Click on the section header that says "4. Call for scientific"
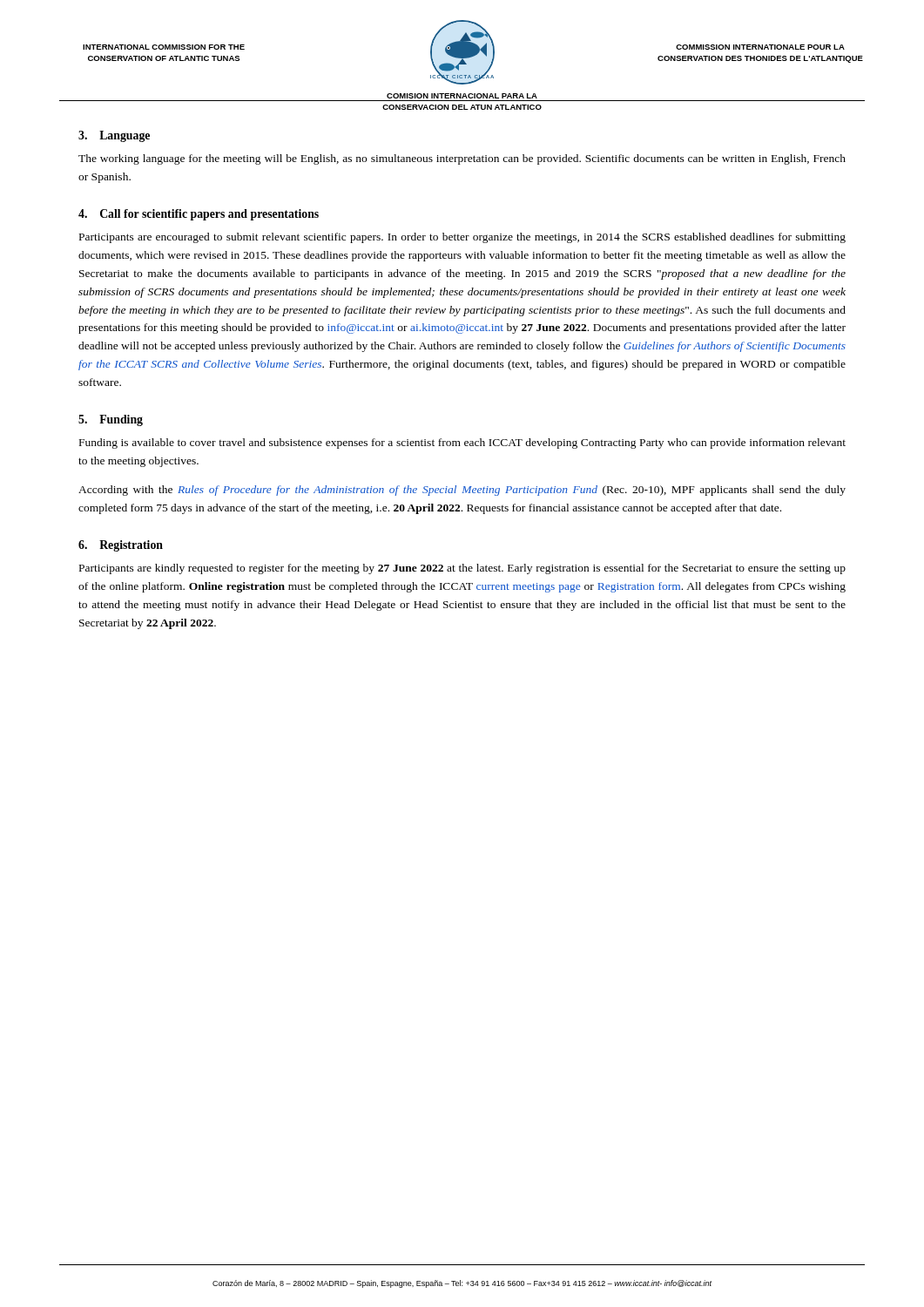 coord(199,214)
